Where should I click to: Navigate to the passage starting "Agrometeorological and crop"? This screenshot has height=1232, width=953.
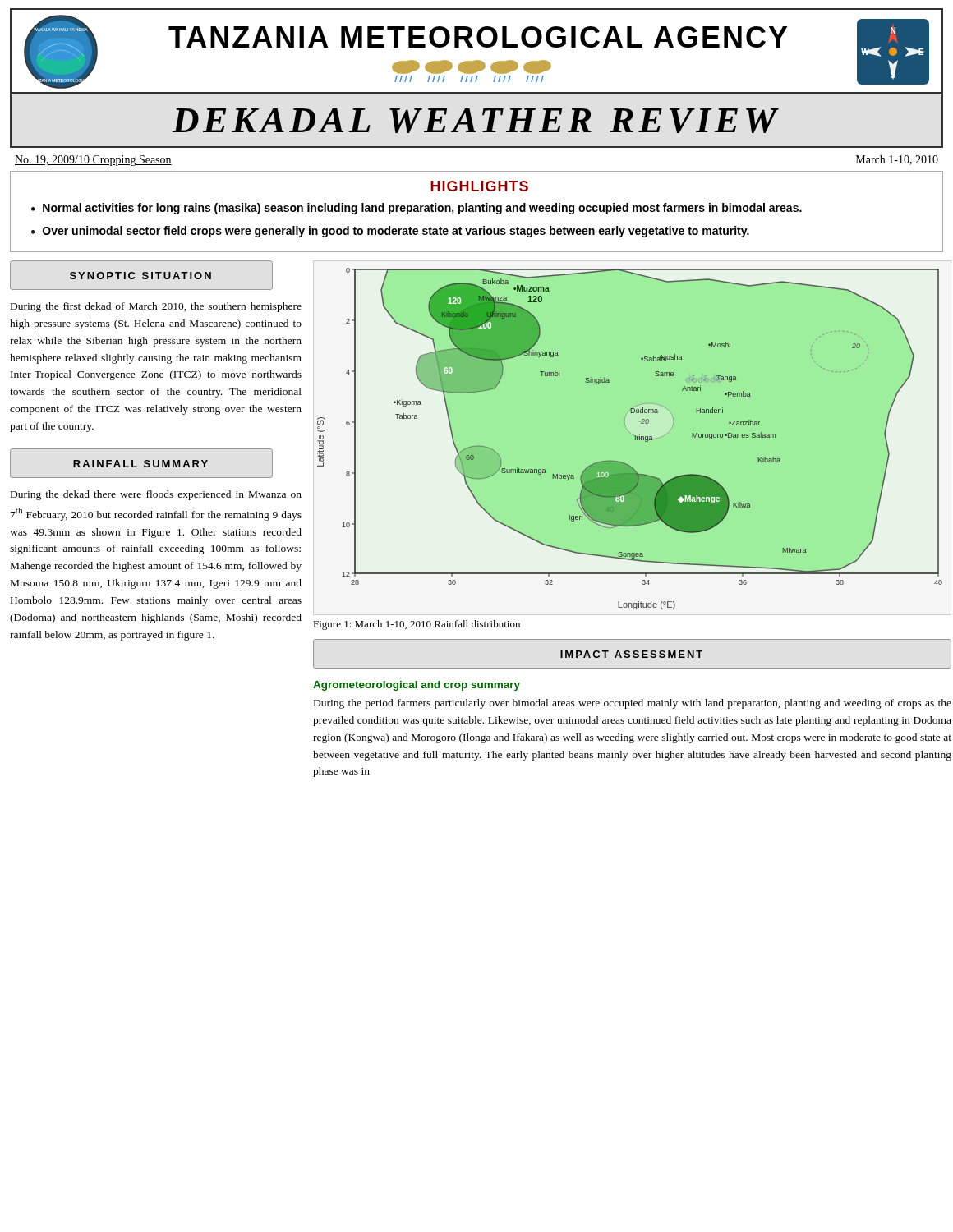tap(417, 684)
